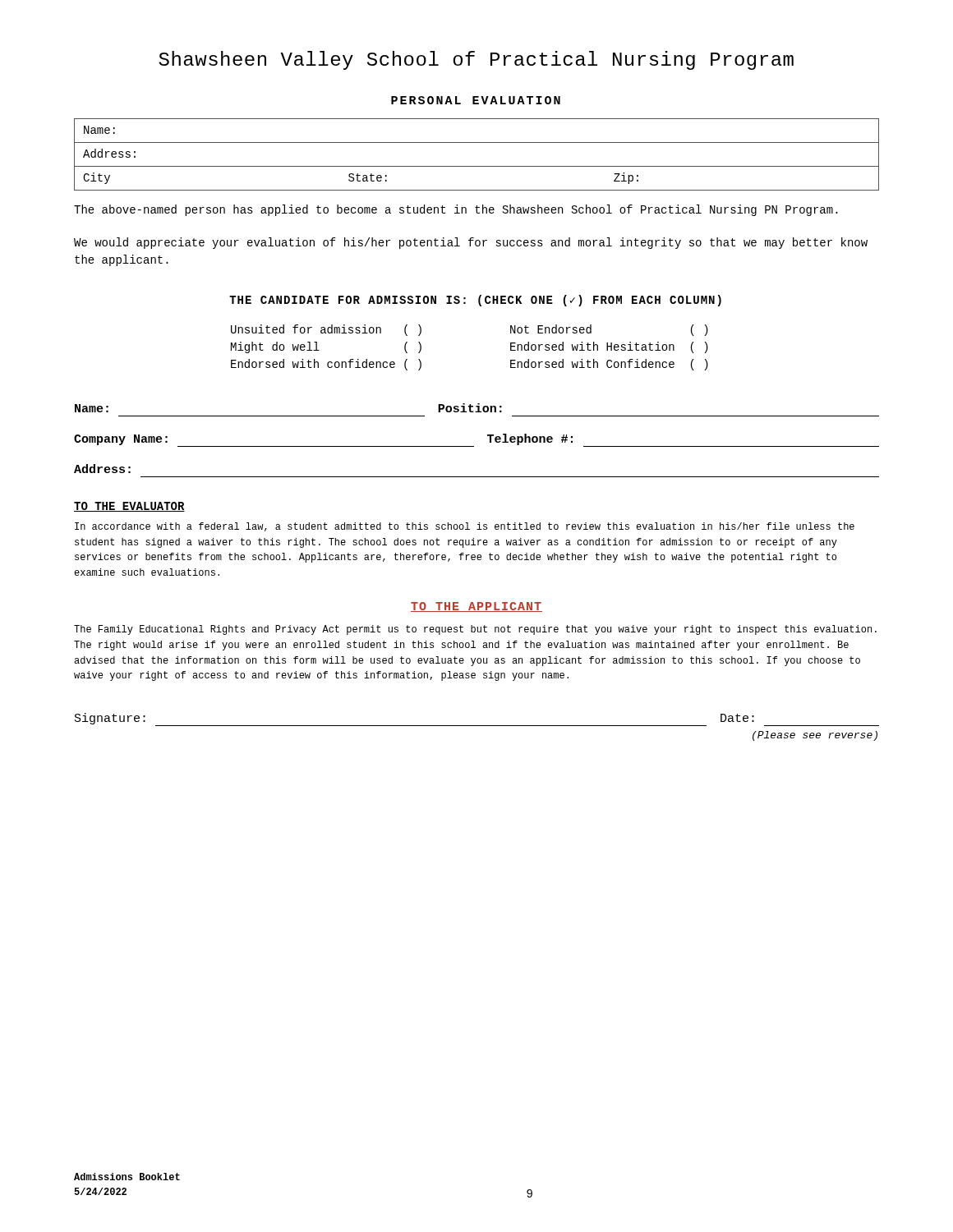The width and height of the screenshot is (953, 1232).
Task: Locate the section header containing "PERSONAL EVALUATION"
Action: point(476,101)
